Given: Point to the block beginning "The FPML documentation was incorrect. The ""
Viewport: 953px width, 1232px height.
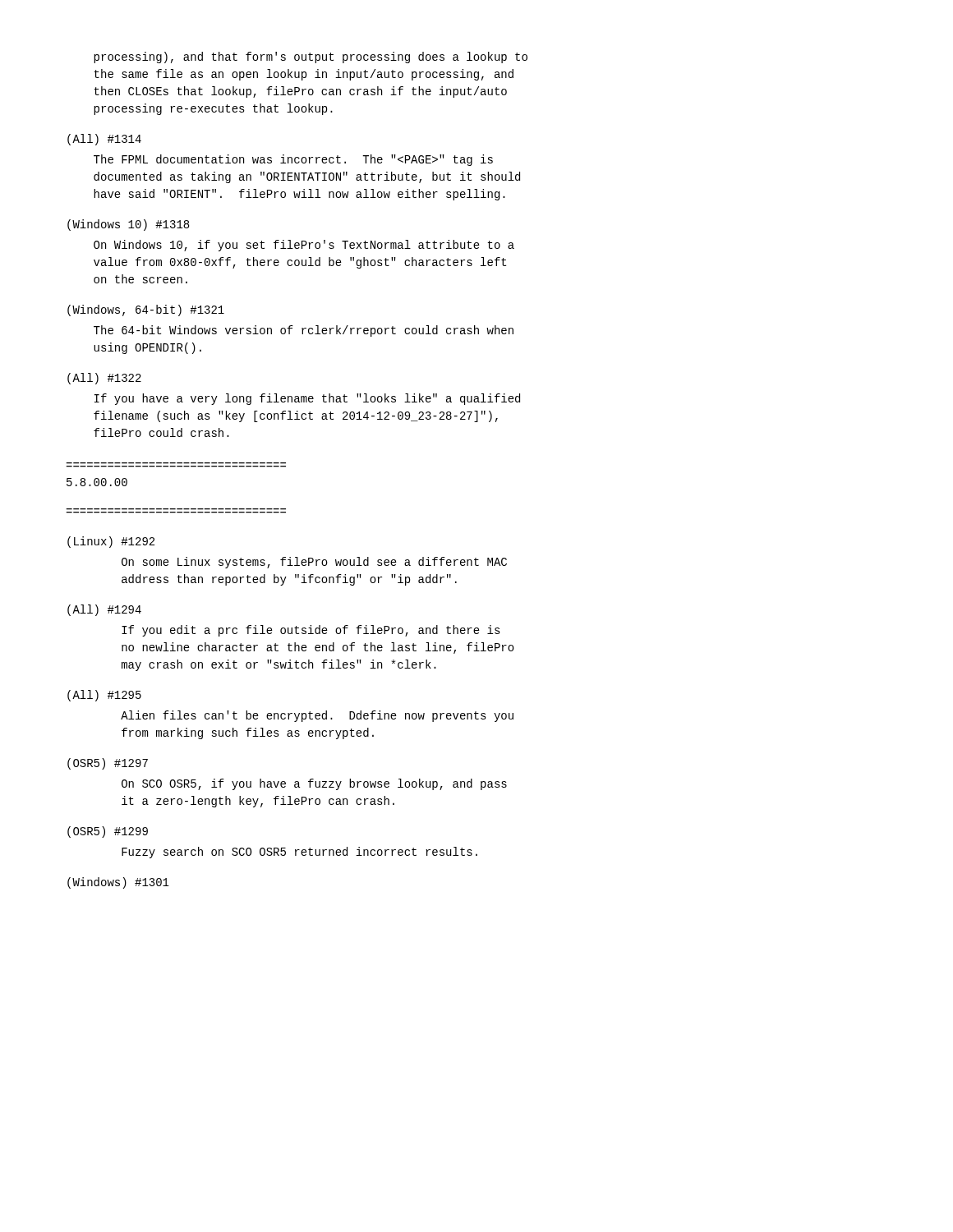Looking at the screenshot, I should tap(294, 177).
